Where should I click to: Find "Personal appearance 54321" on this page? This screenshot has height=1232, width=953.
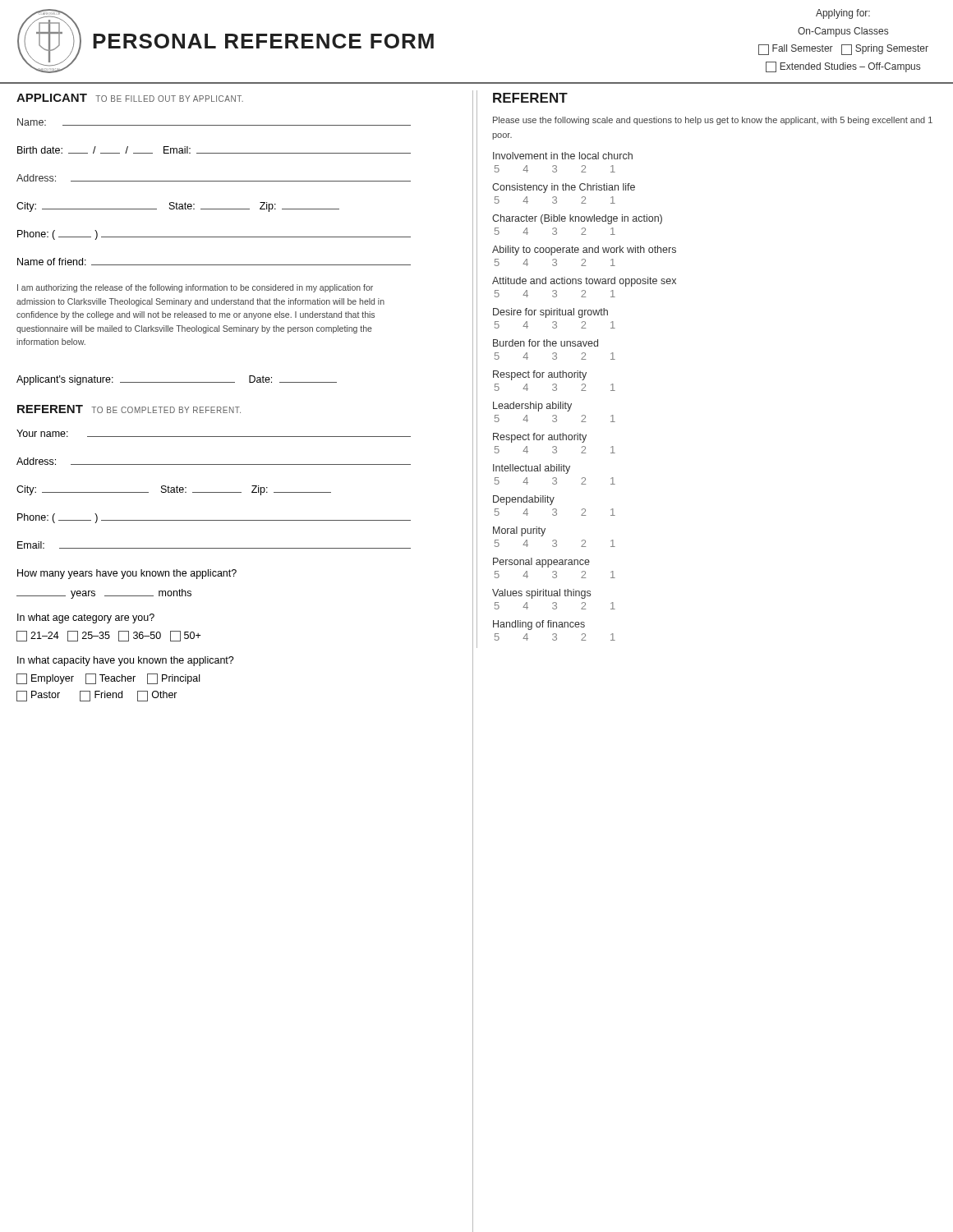tap(541, 563)
